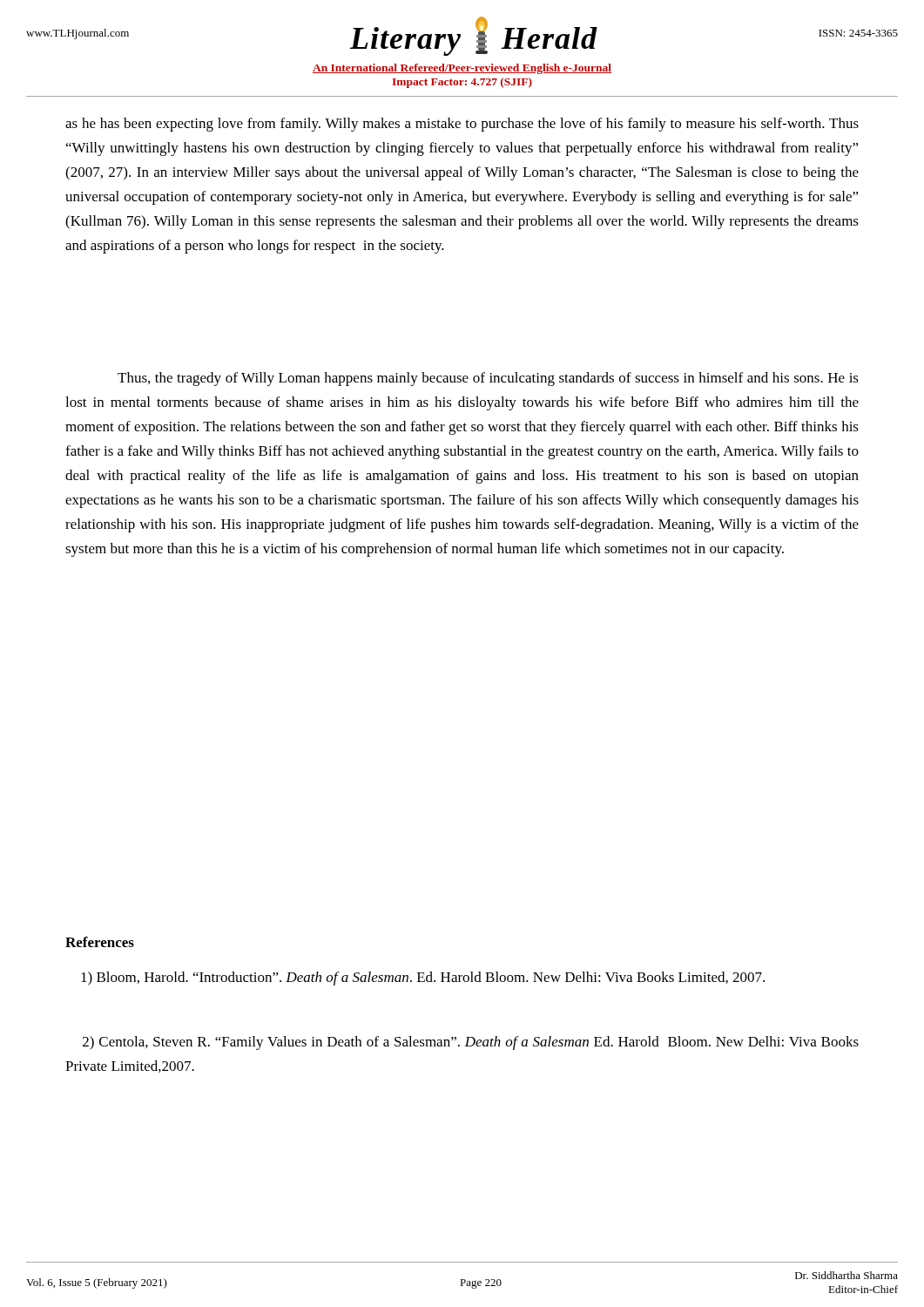
Task: Click on the list item that reads "1) Bloom, Harold. “Introduction”. Death of"
Action: point(415,977)
